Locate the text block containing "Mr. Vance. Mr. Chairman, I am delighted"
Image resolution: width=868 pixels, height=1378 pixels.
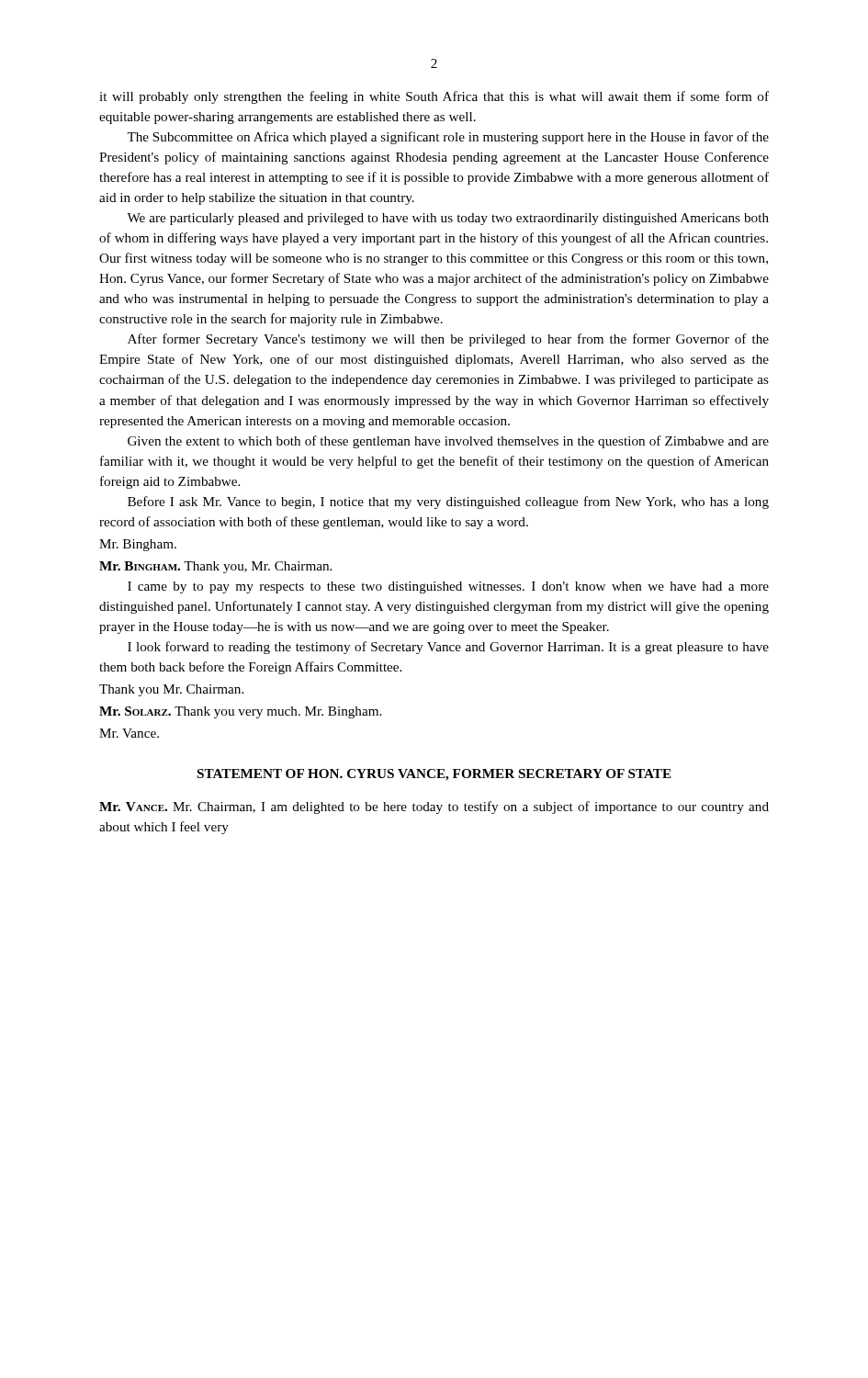434,817
